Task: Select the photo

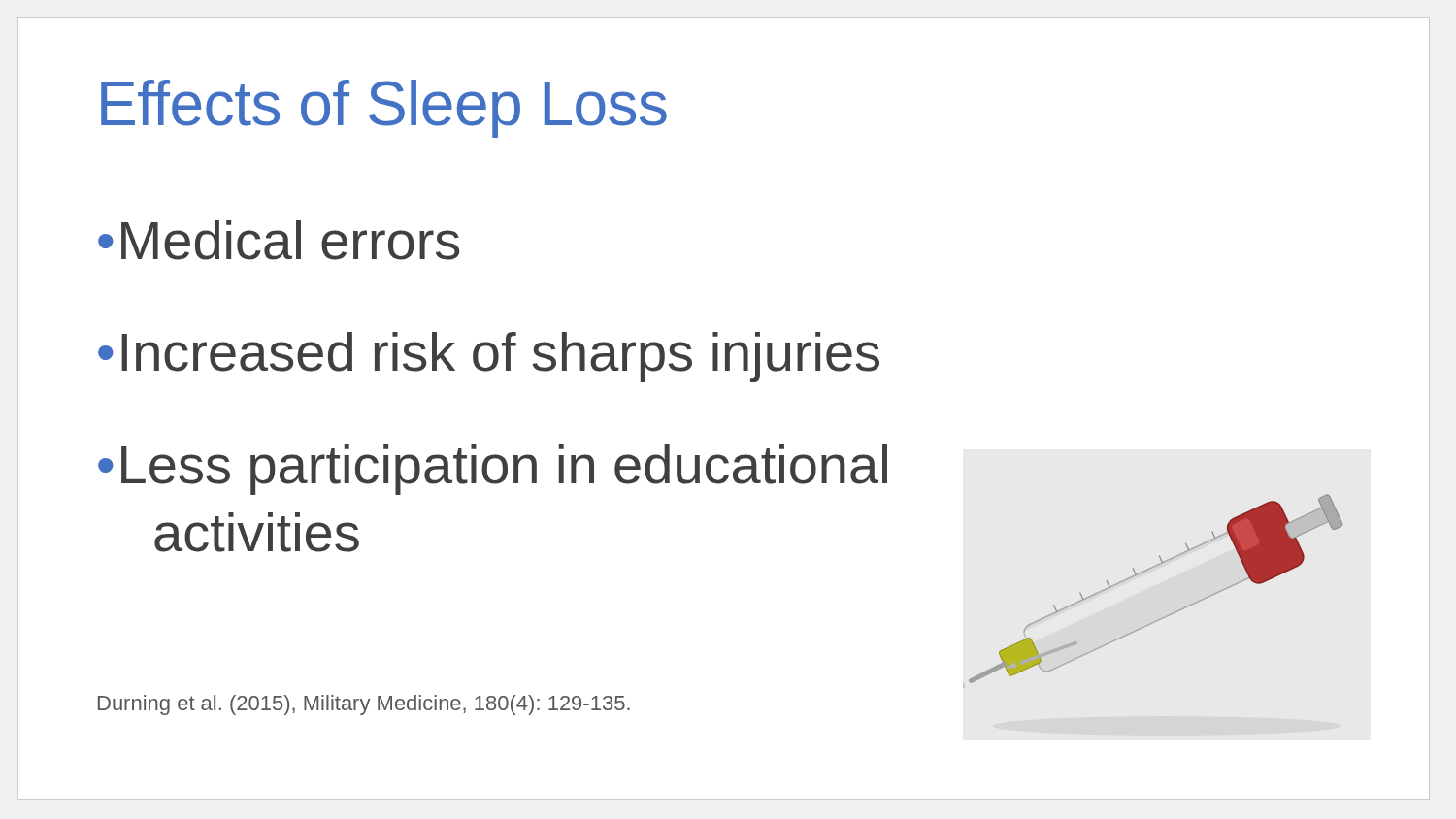Action: tap(1167, 595)
